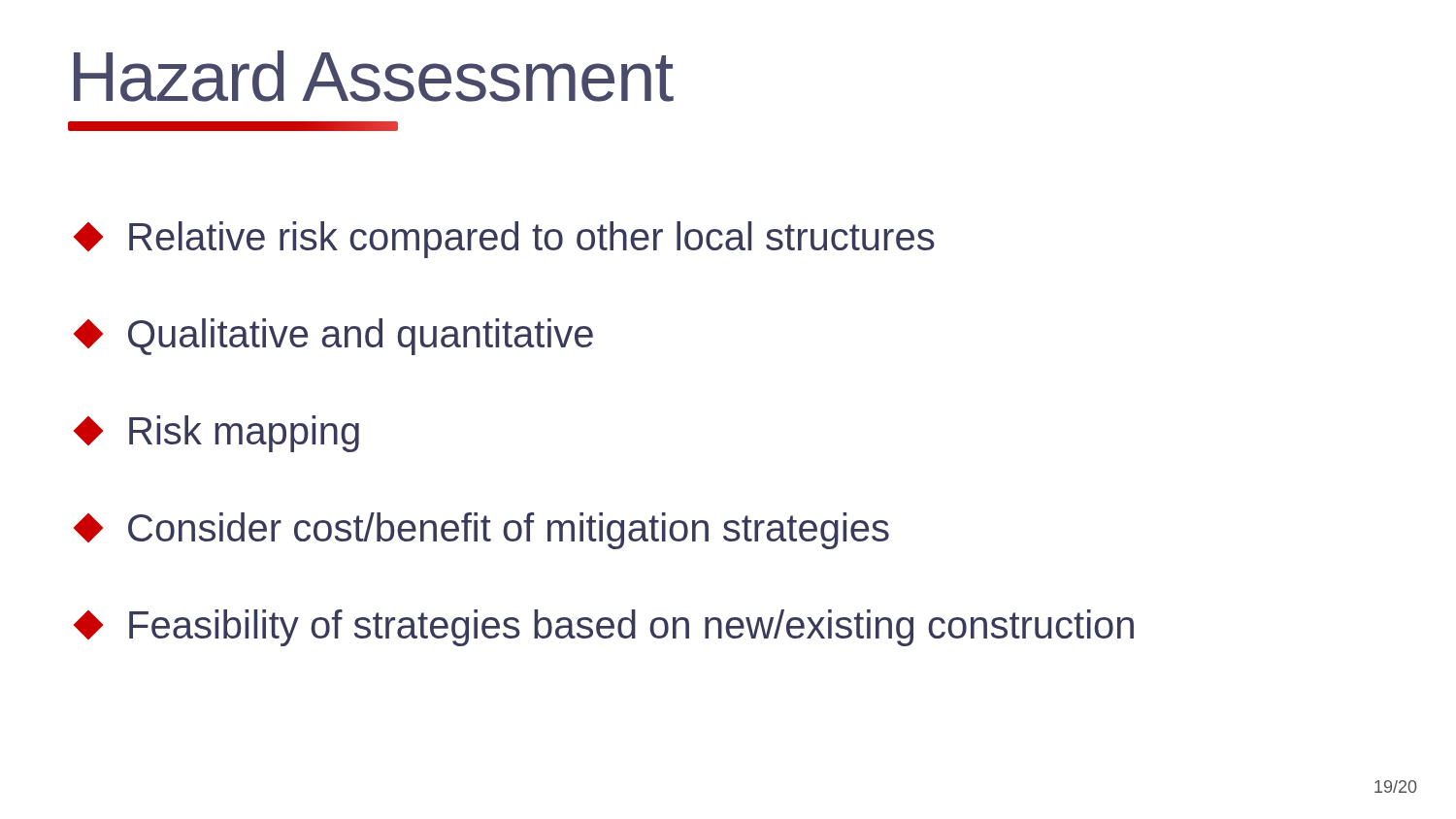This screenshot has width=1456, height=819.
Task: Navigate to the text block starting "Qualitative and quantitative"
Action: [334, 334]
